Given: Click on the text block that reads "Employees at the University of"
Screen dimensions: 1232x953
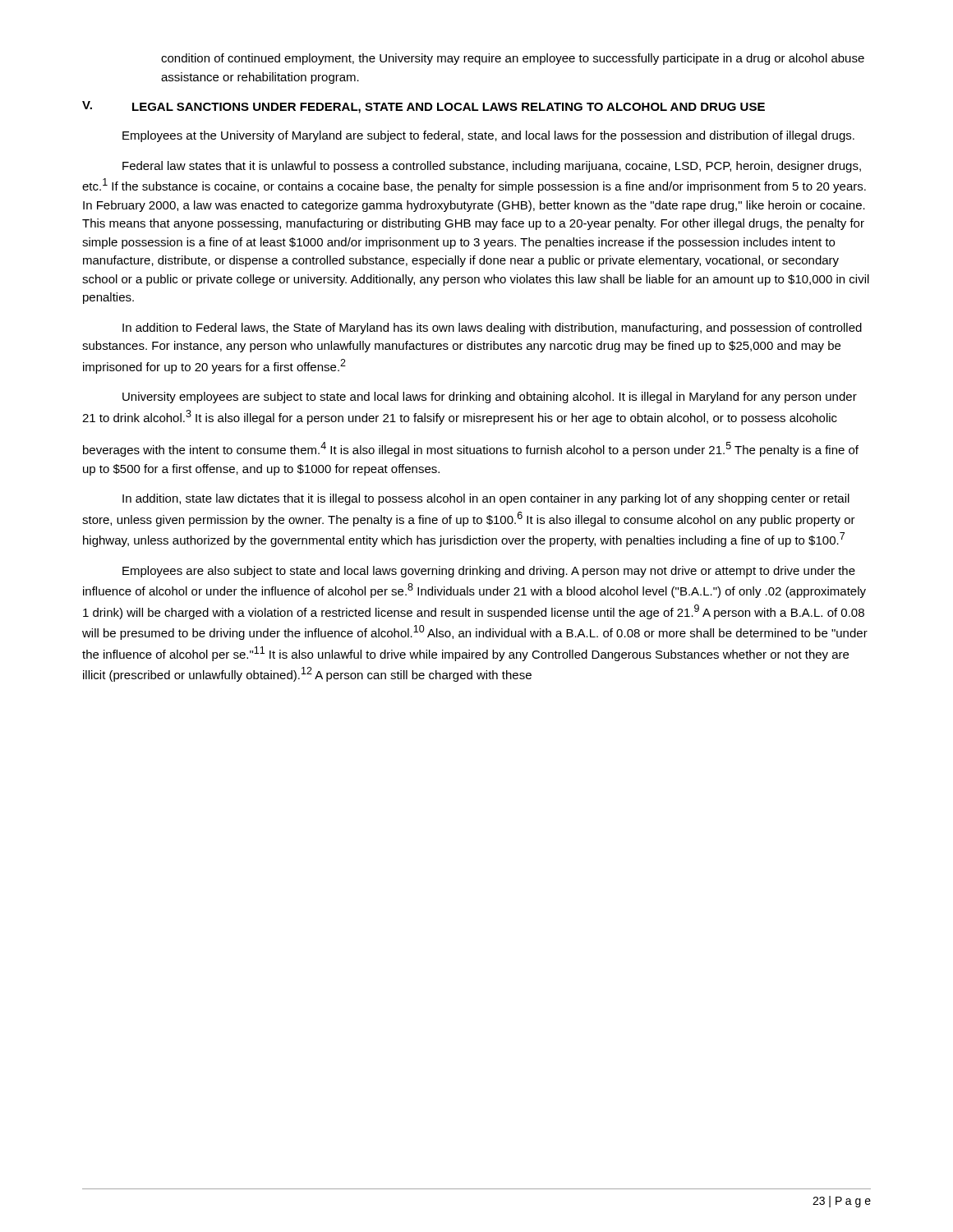Looking at the screenshot, I should point(488,135).
